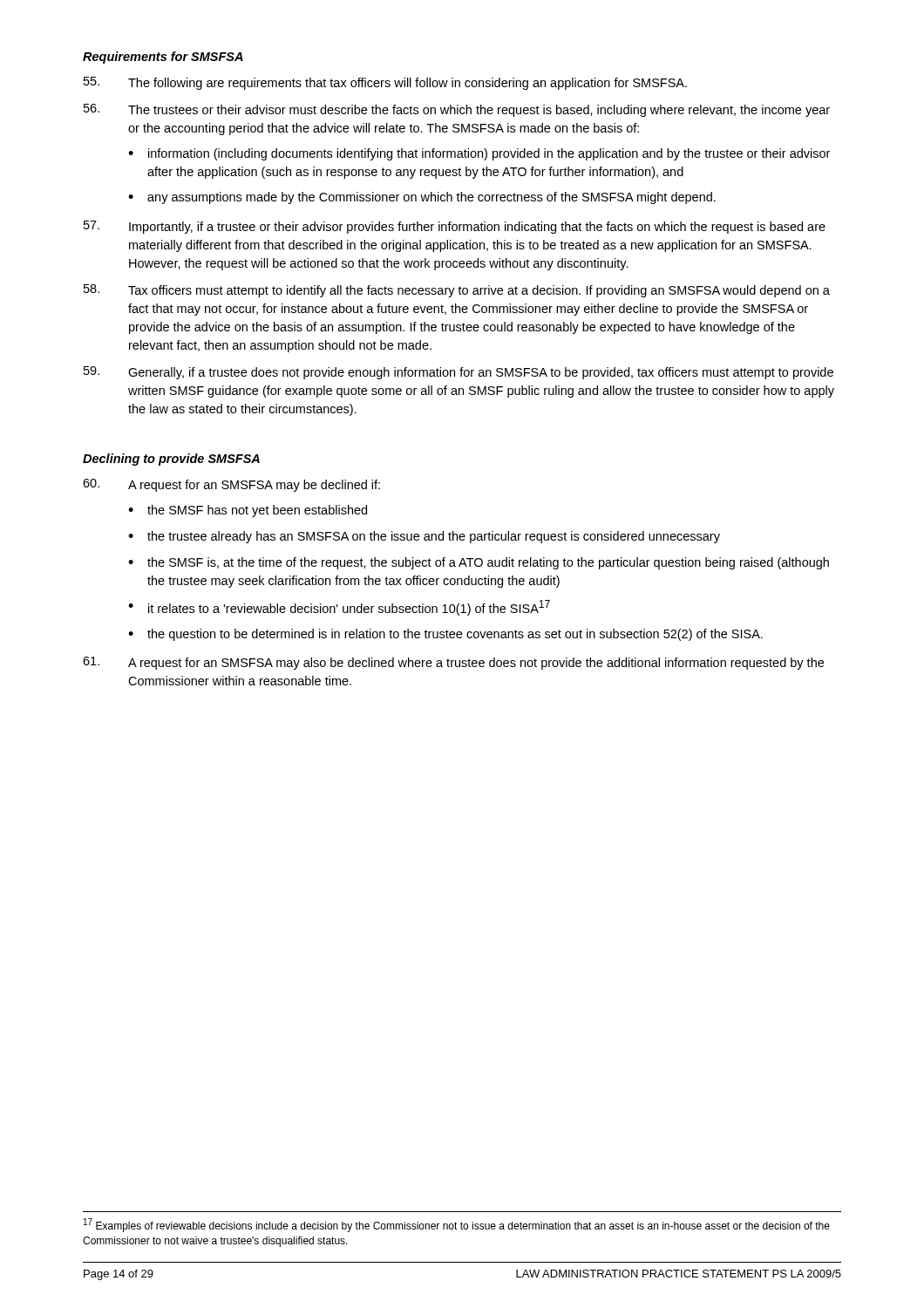Find the text block starting "• the SMSF is, at the time"
This screenshot has height=1308, width=924.
coord(485,572)
